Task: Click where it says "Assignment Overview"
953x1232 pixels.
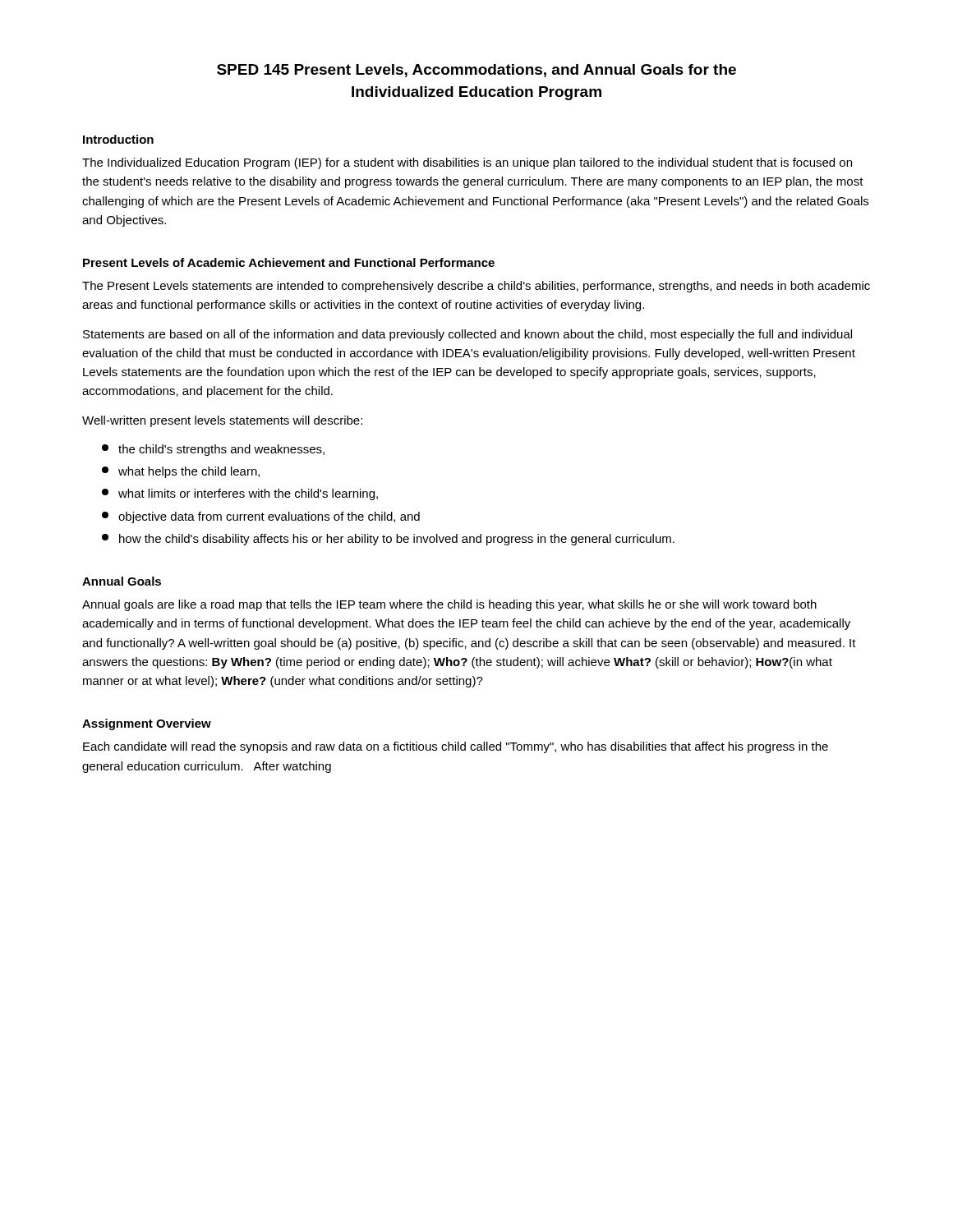Action: [147, 724]
